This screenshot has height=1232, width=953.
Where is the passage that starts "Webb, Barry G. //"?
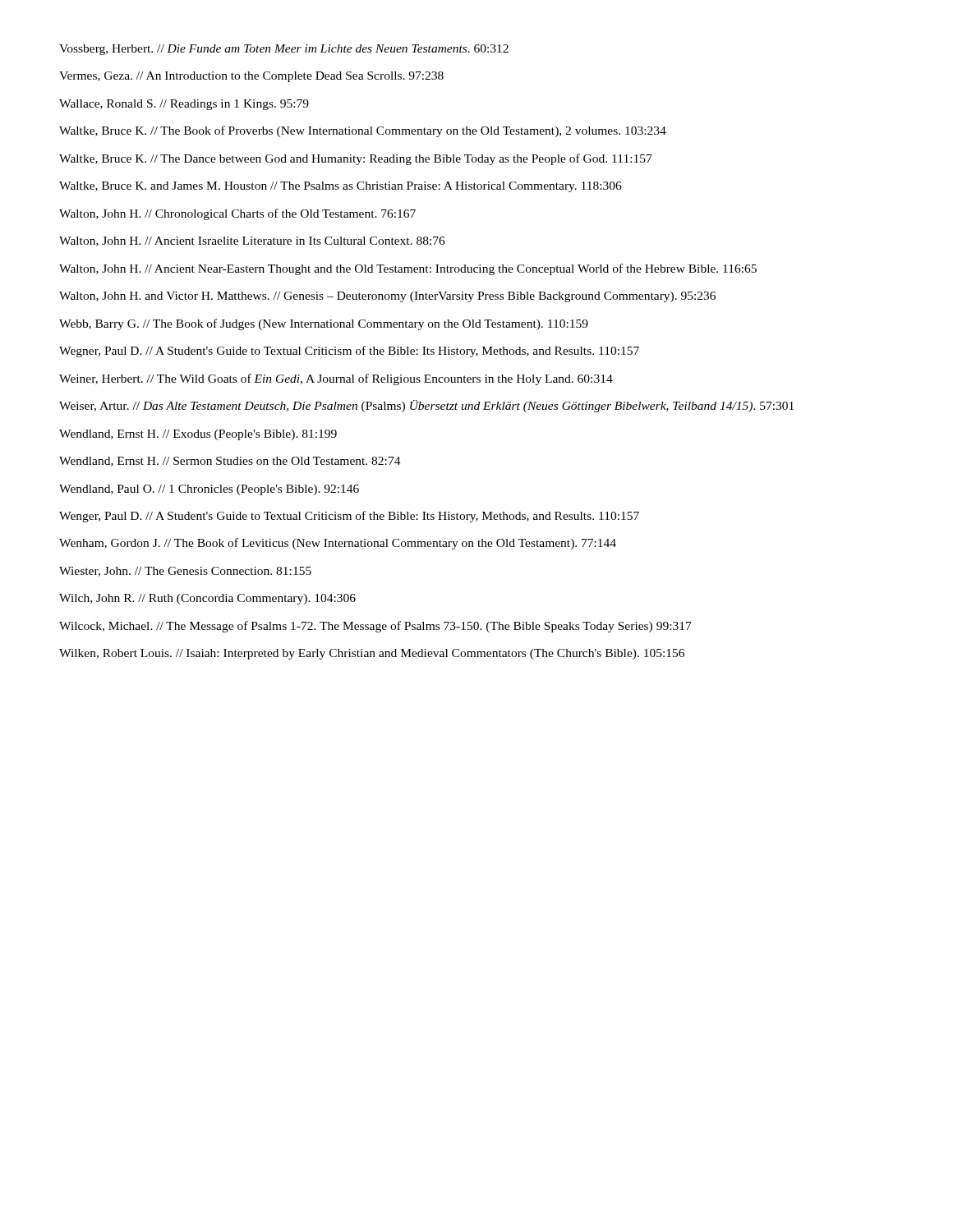pos(324,323)
